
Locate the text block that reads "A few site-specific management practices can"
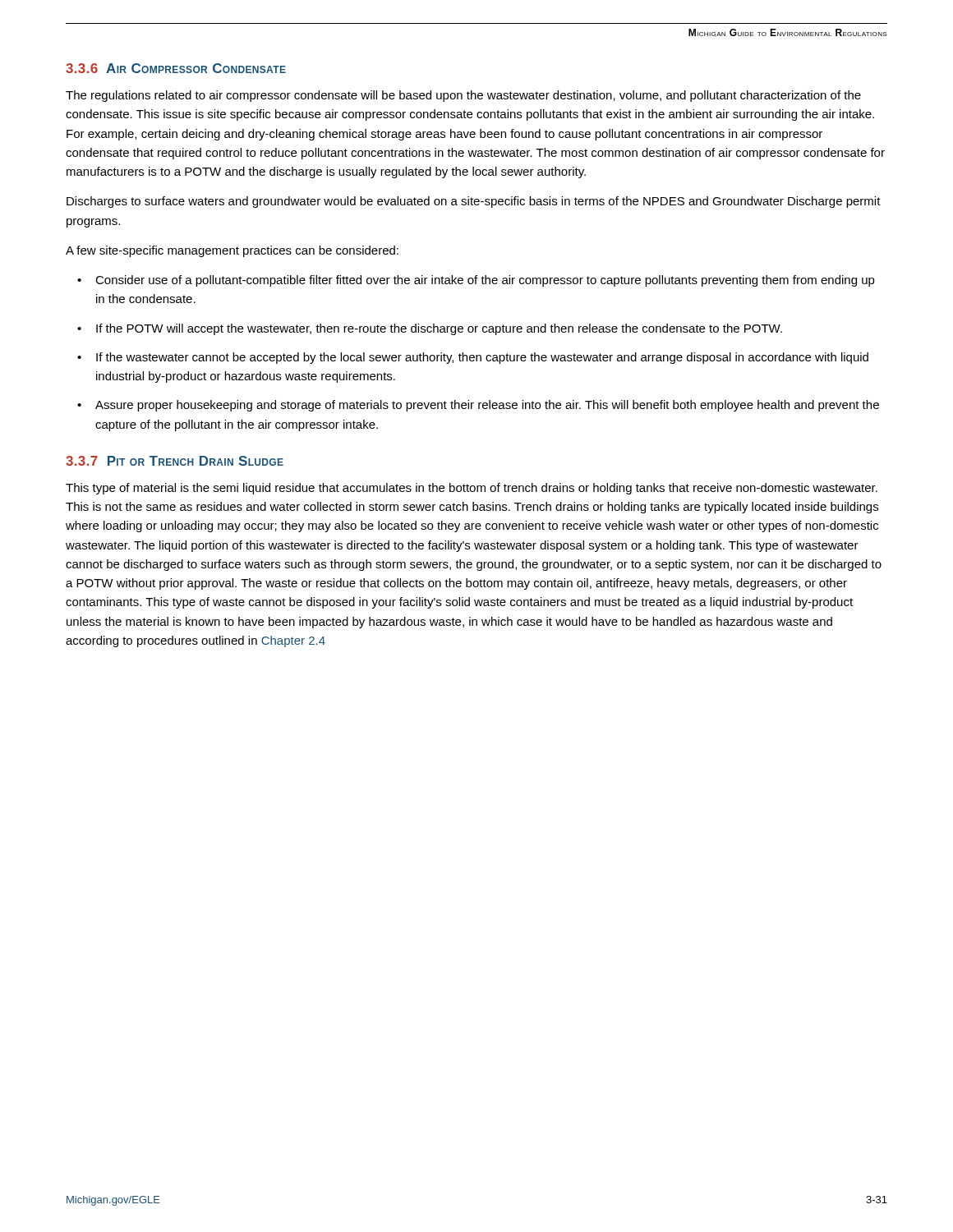[233, 250]
